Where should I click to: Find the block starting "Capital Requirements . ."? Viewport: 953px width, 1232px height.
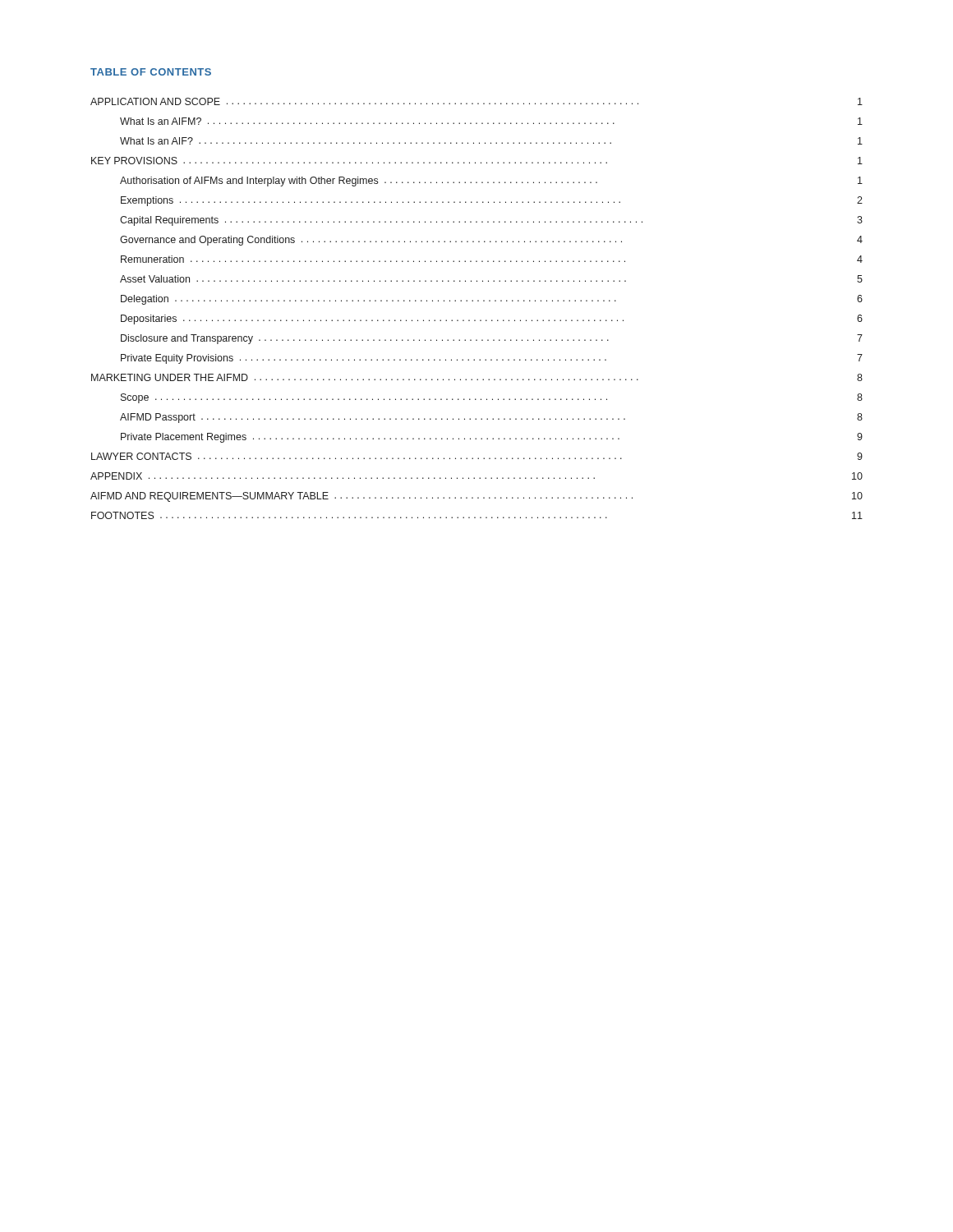click(x=491, y=220)
